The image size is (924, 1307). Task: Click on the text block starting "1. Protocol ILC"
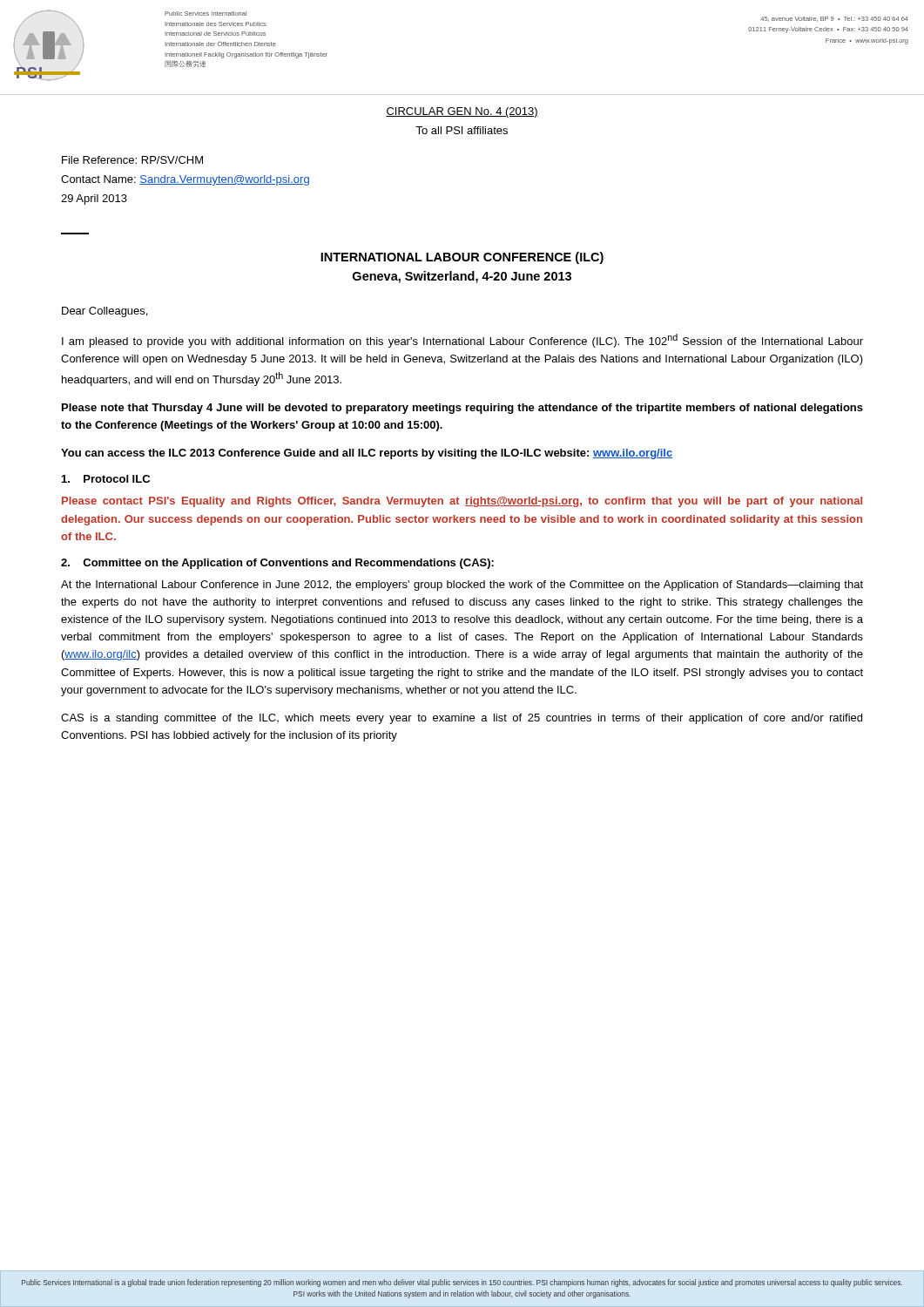pos(106,479)
